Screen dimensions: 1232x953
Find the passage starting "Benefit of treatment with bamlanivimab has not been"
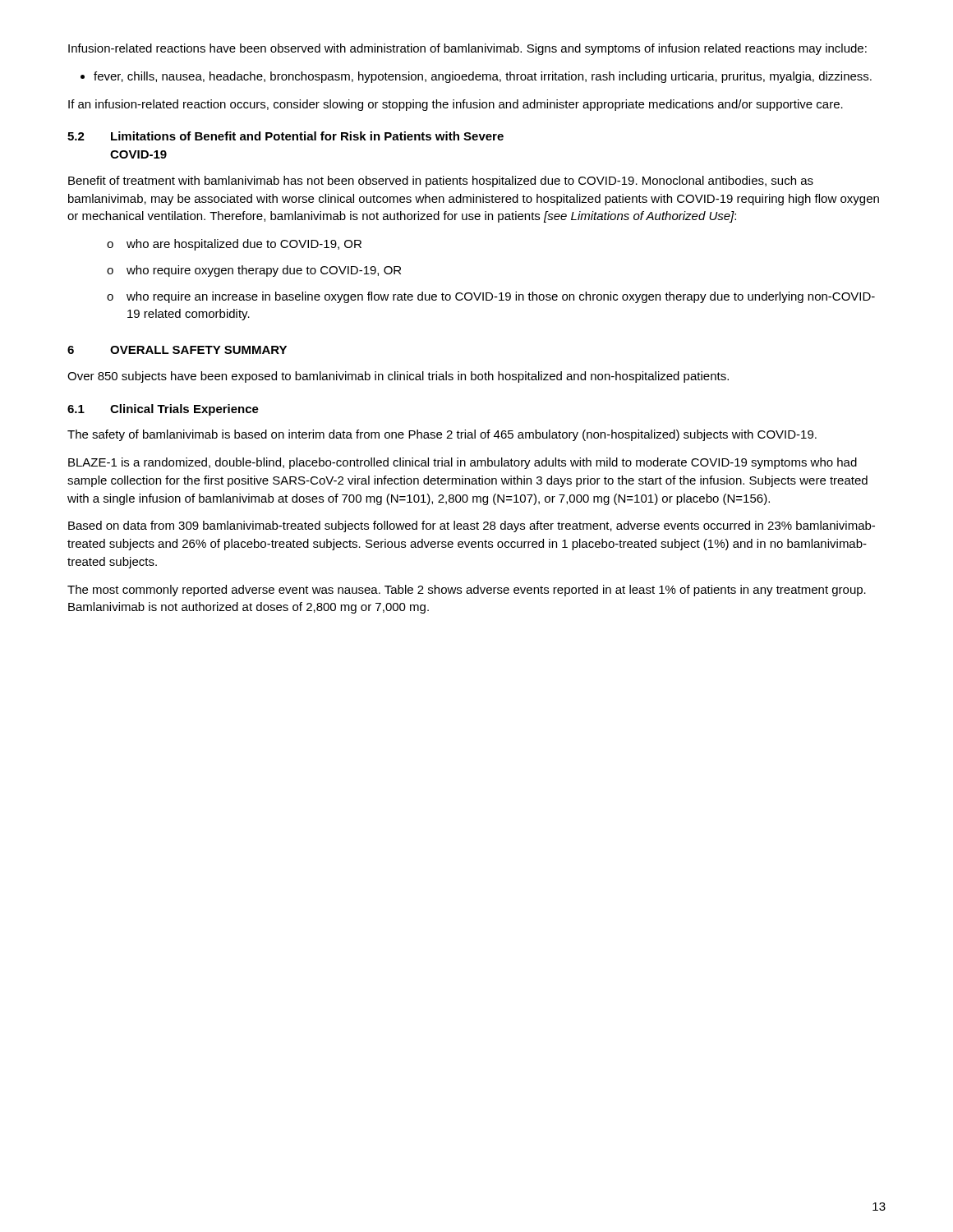click(x=476, y=198)
